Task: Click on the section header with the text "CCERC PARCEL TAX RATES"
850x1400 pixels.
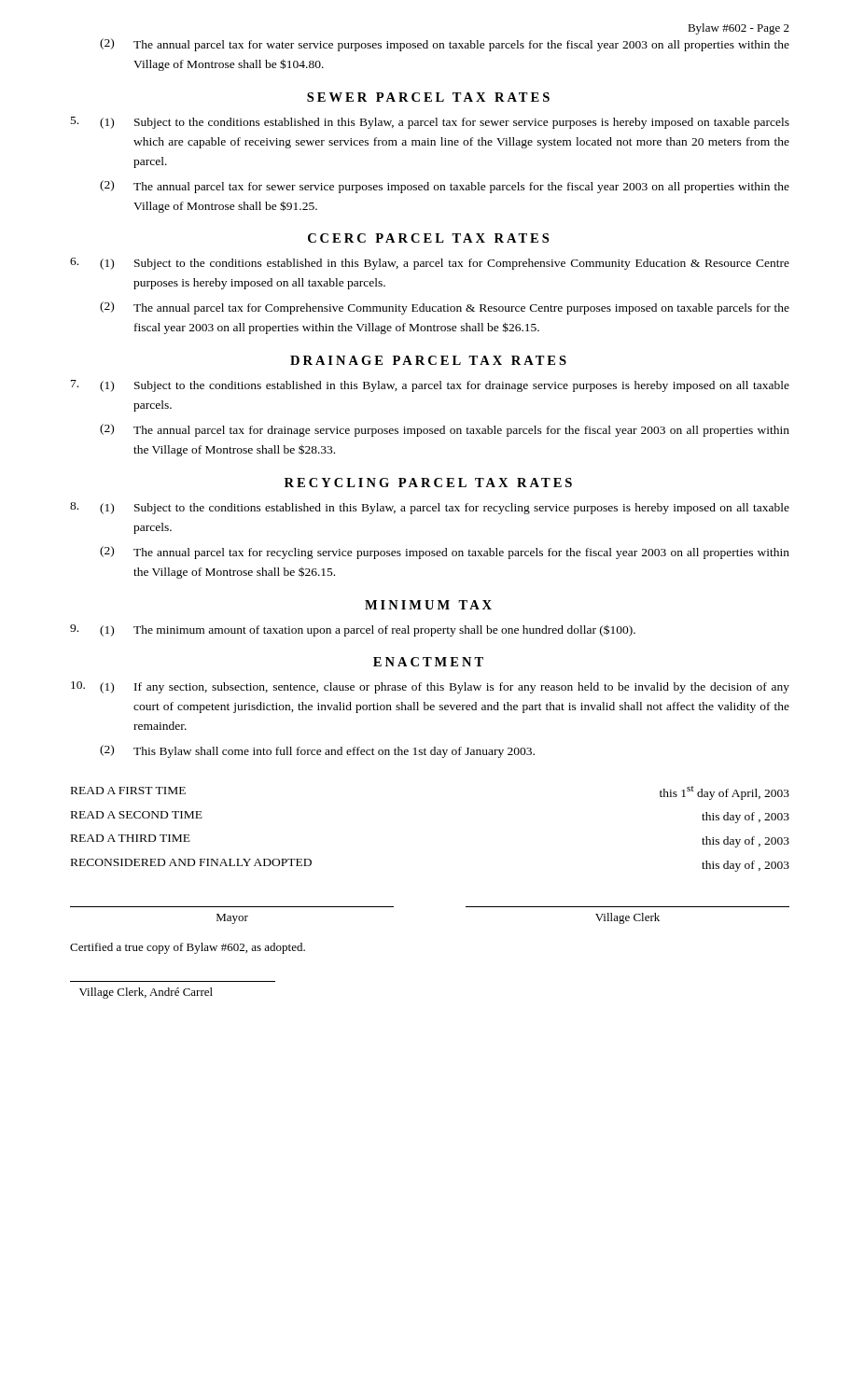Action: (430, 238)
